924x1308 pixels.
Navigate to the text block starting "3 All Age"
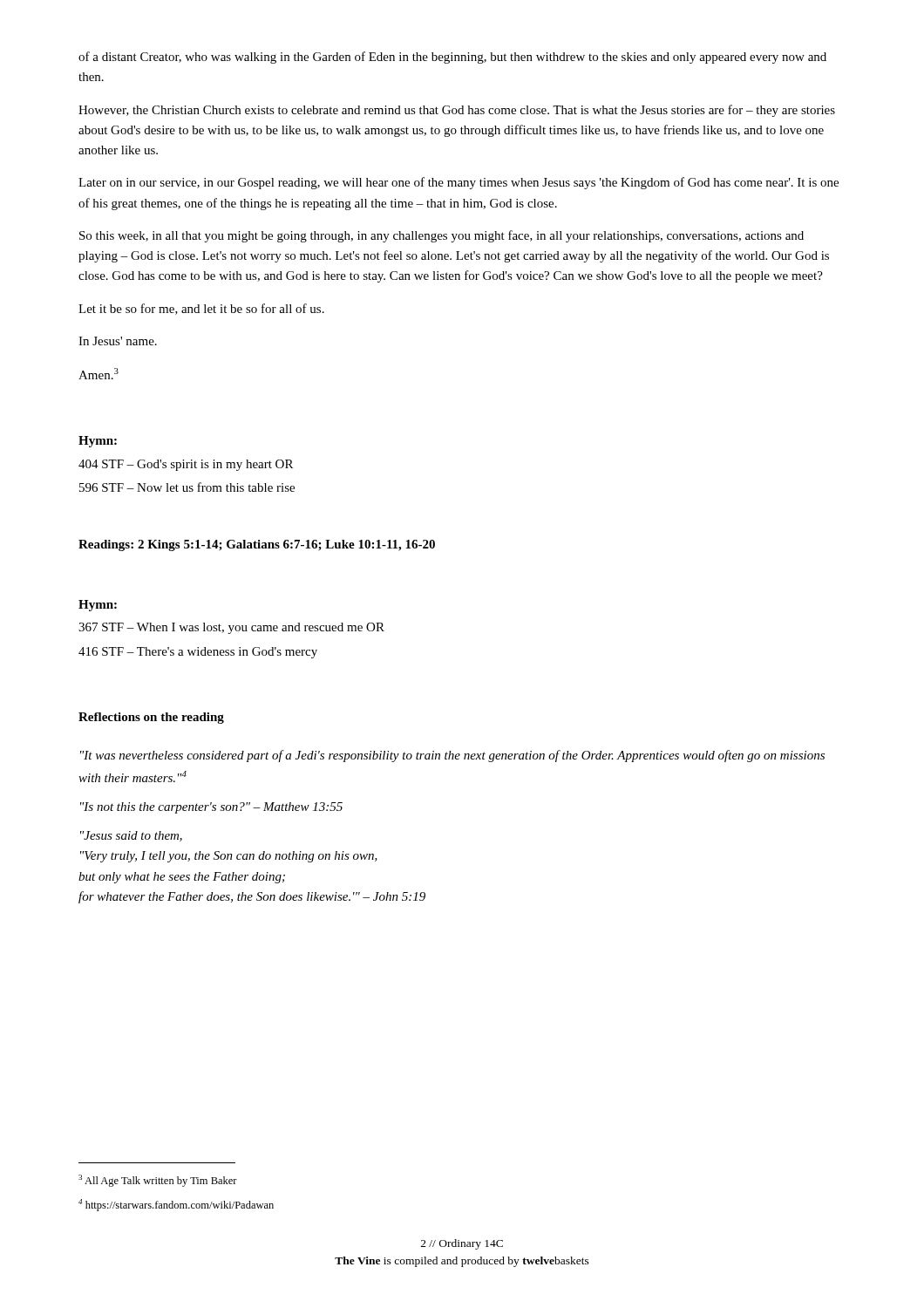click(158, 1180)
